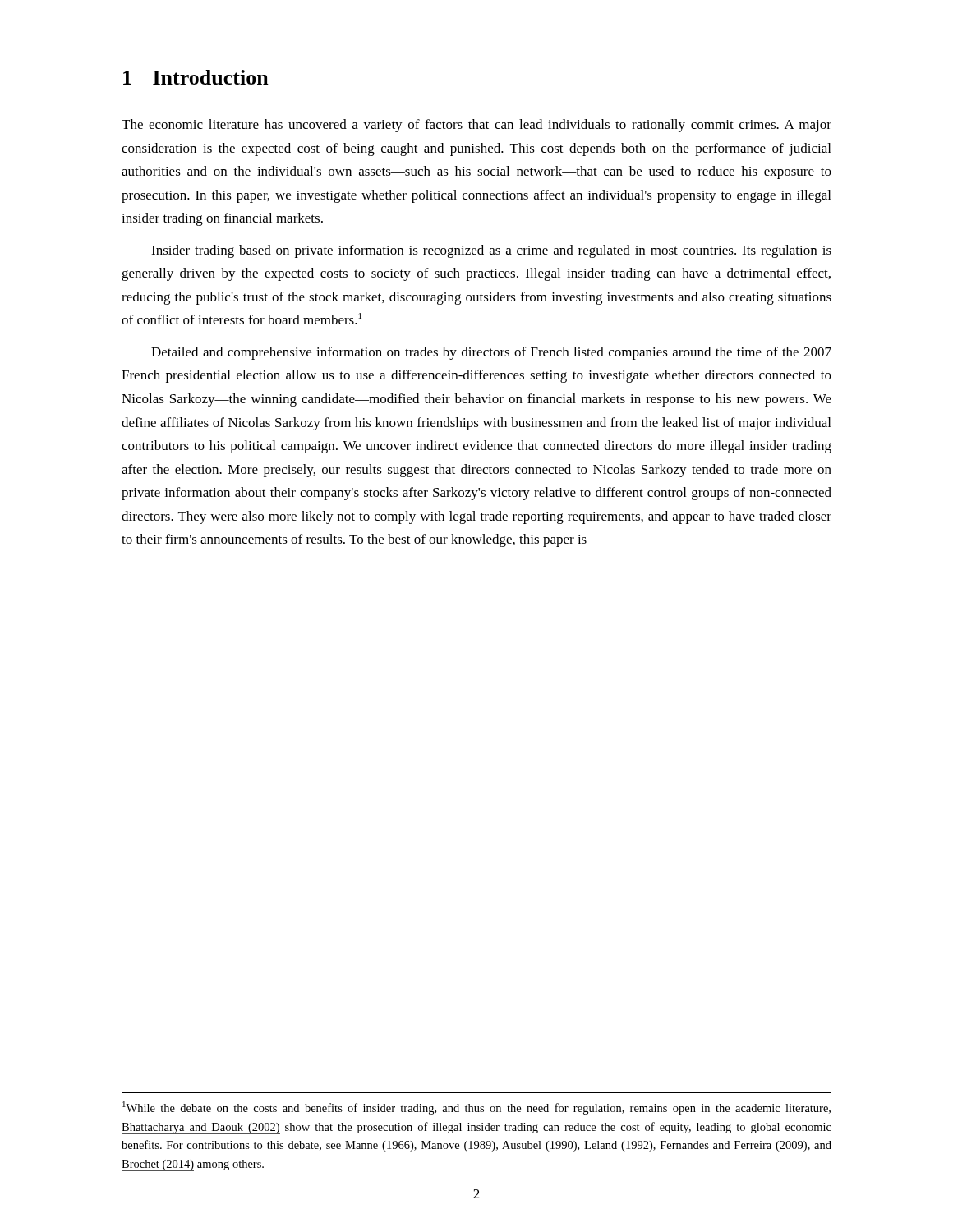The image size is (953, 1232).
Task: Locate the text block containing "Detailed and comprehensive information on trades"
Action: pos(476,446)
